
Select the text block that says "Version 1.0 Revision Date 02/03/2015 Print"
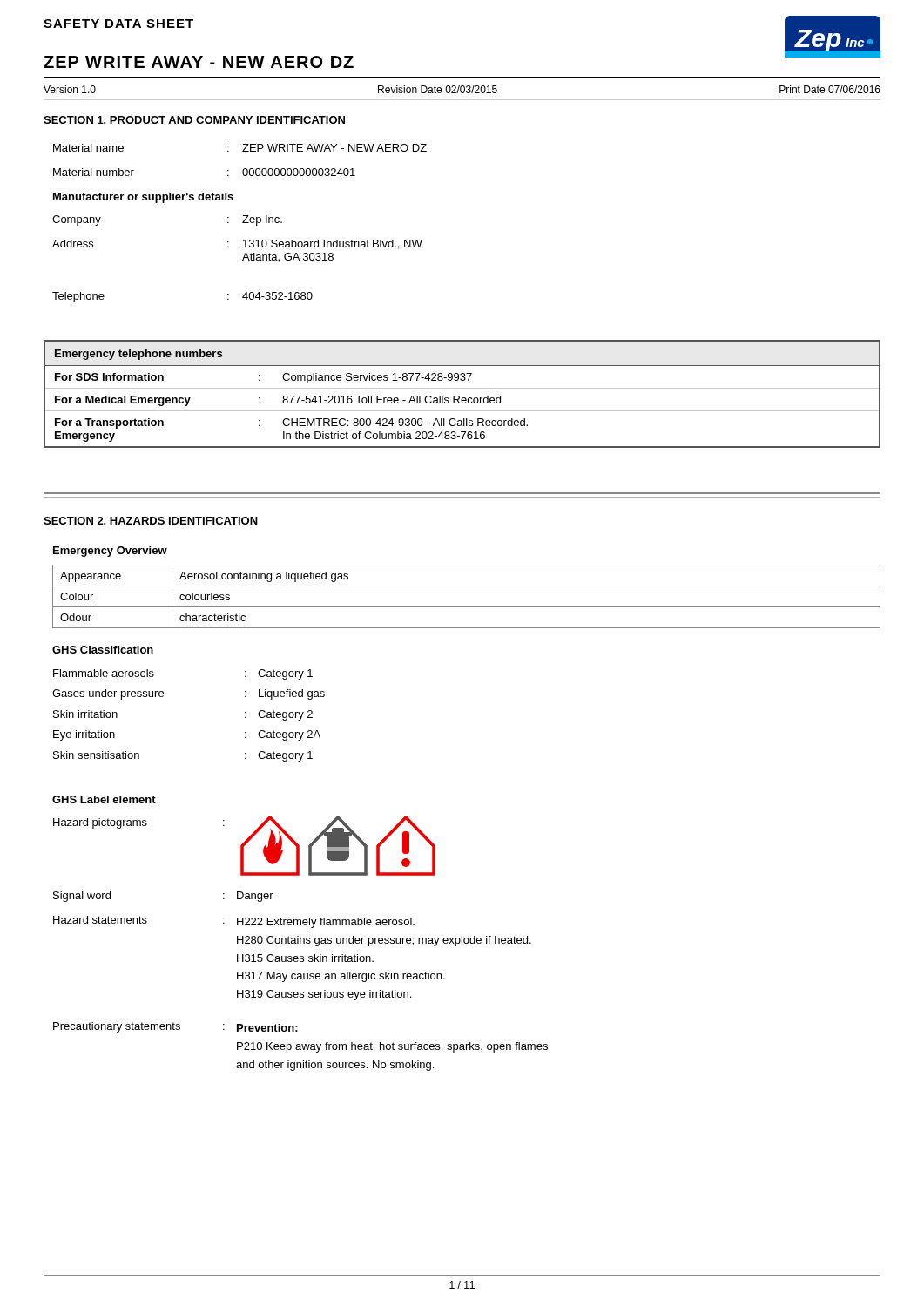(x=462, y=90)
